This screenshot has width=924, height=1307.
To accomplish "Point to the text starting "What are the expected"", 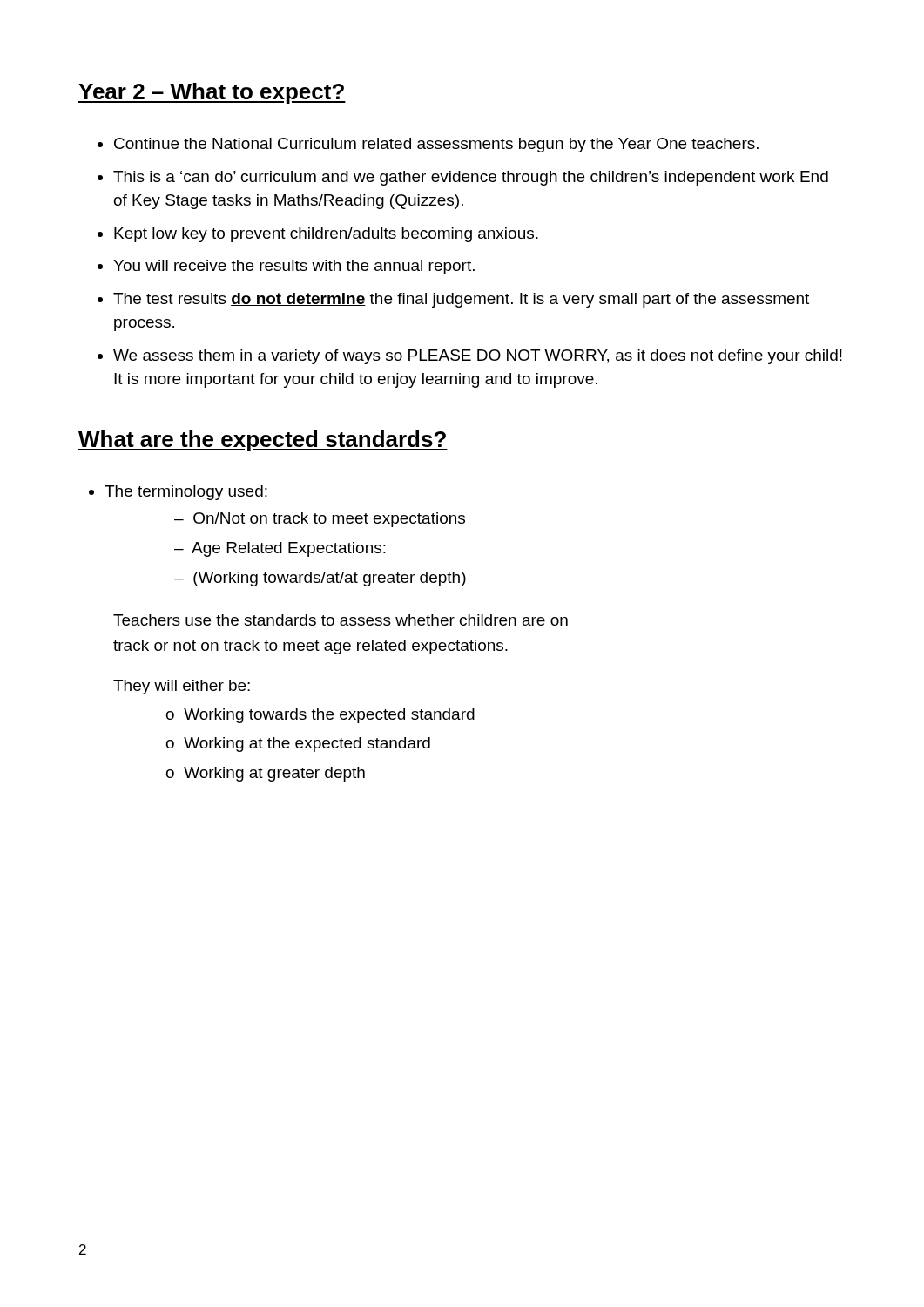I will (263, 441).
